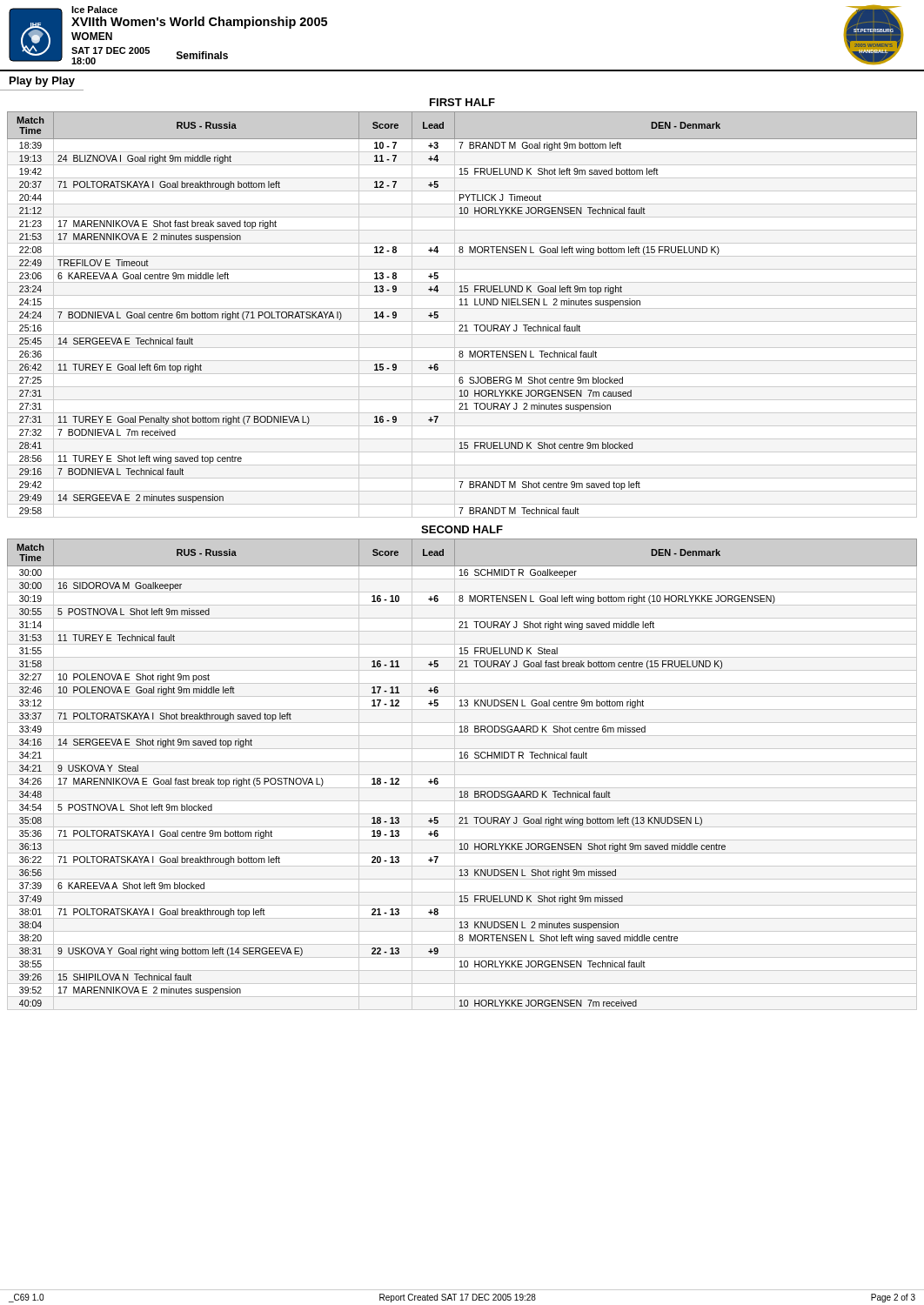Find the region starting "FIRST HALF"
This screenshot has width=924, height=1305.
pos(462,102)
